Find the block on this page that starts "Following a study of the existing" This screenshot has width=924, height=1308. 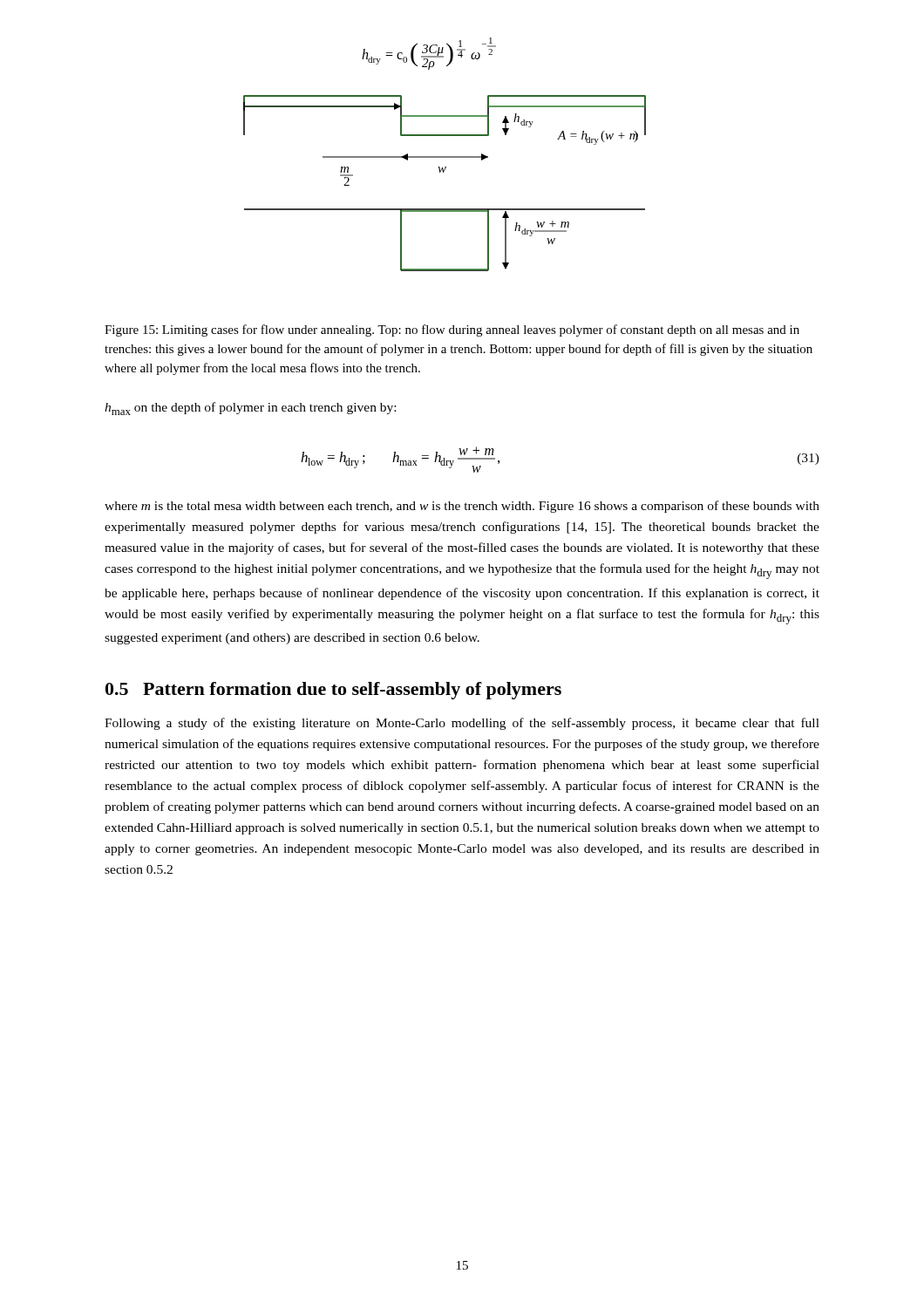(x=462, y=795)
